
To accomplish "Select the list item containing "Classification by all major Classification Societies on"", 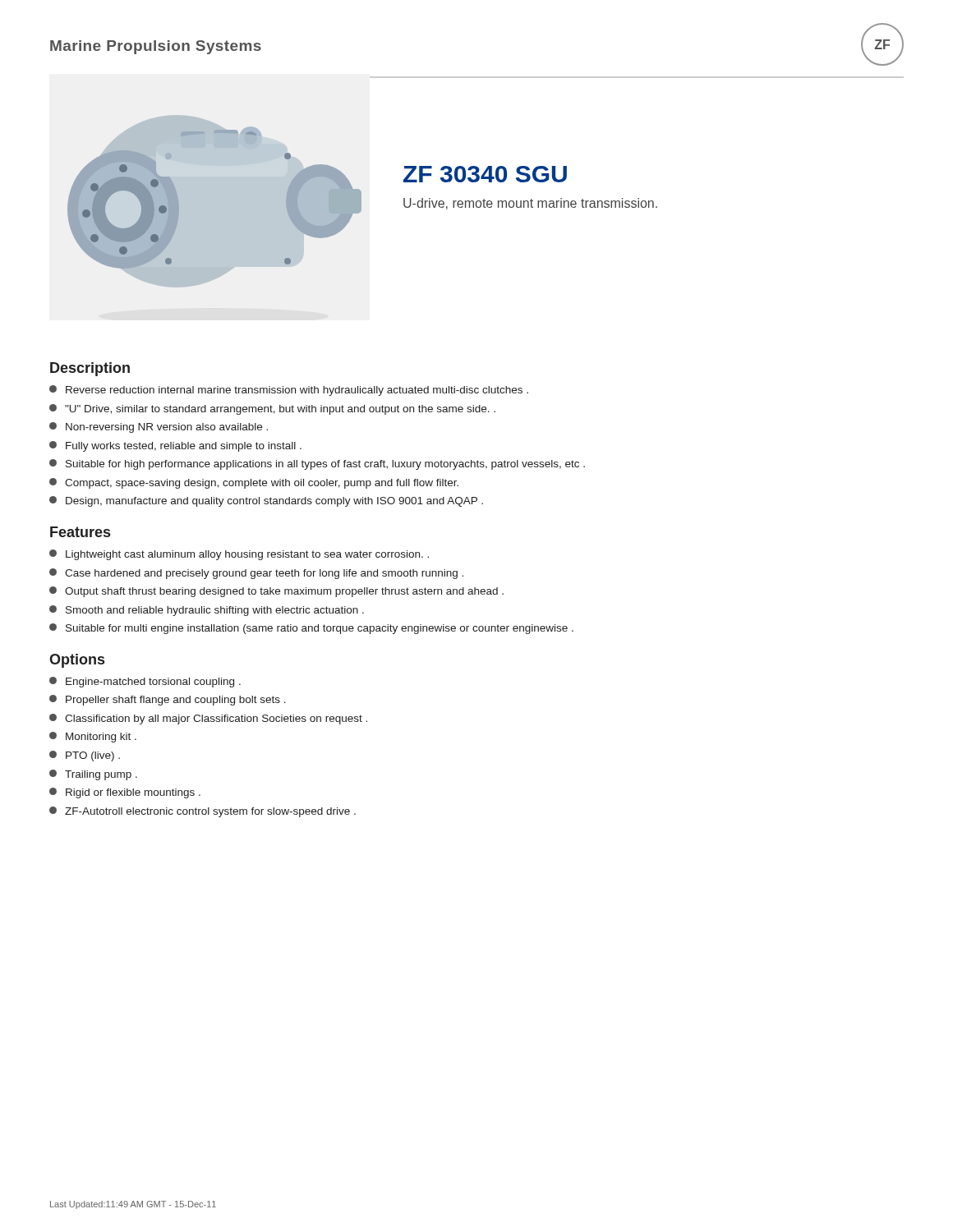I will click(x=209, y=718).
